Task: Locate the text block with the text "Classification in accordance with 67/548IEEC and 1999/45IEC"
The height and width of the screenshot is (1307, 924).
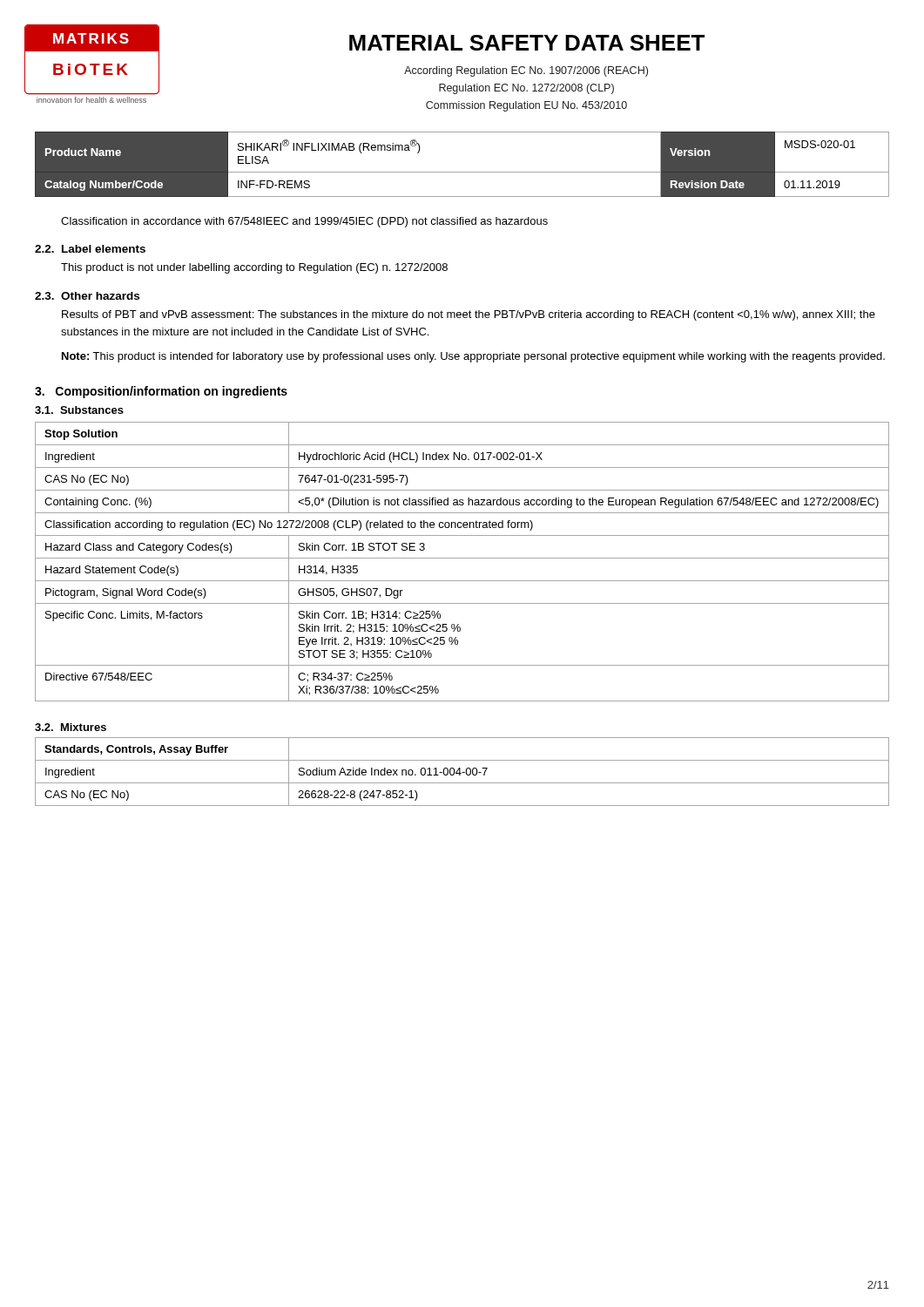Action: click(305, 221)
